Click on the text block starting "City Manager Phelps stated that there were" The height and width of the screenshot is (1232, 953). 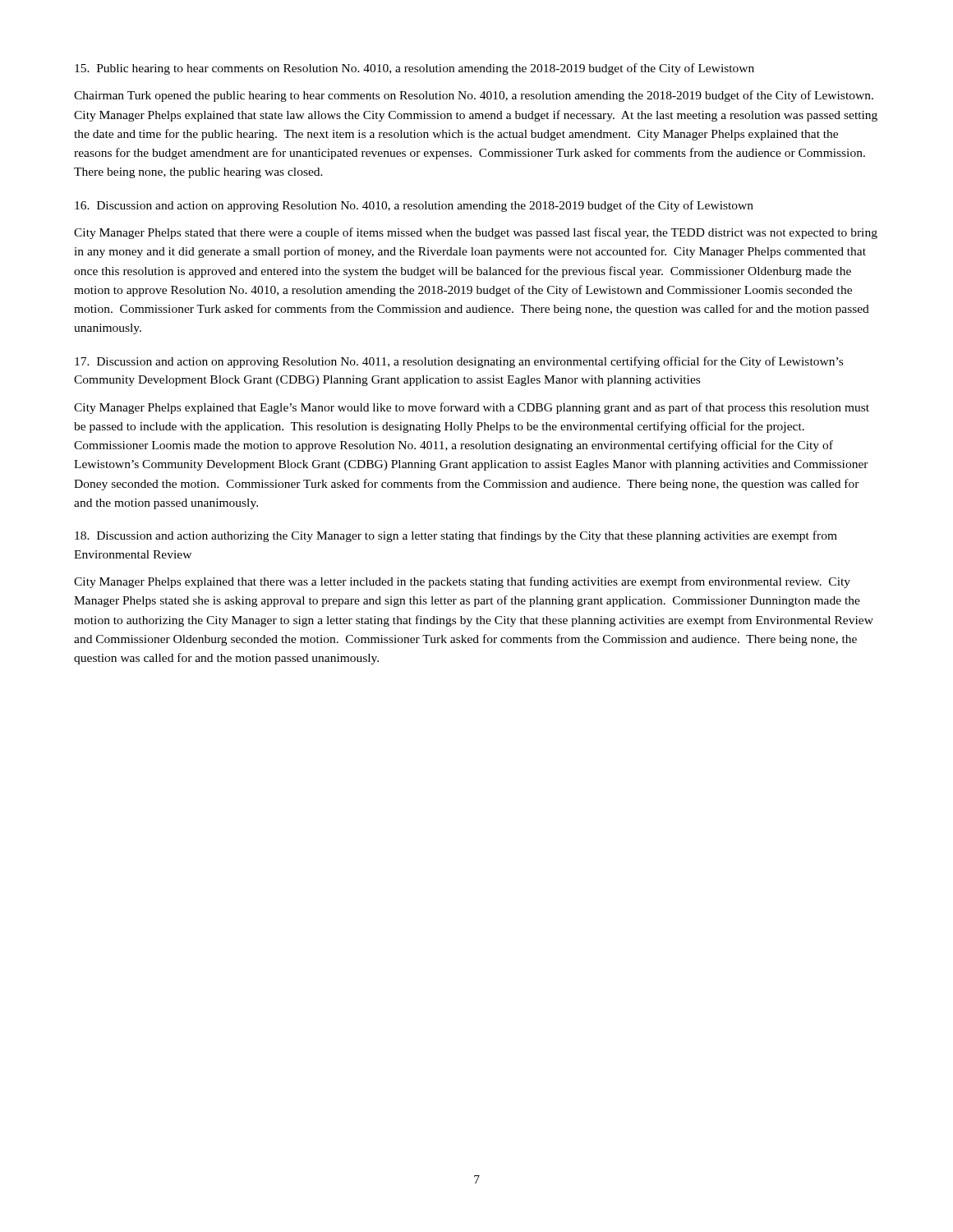[x=476, y=280]
